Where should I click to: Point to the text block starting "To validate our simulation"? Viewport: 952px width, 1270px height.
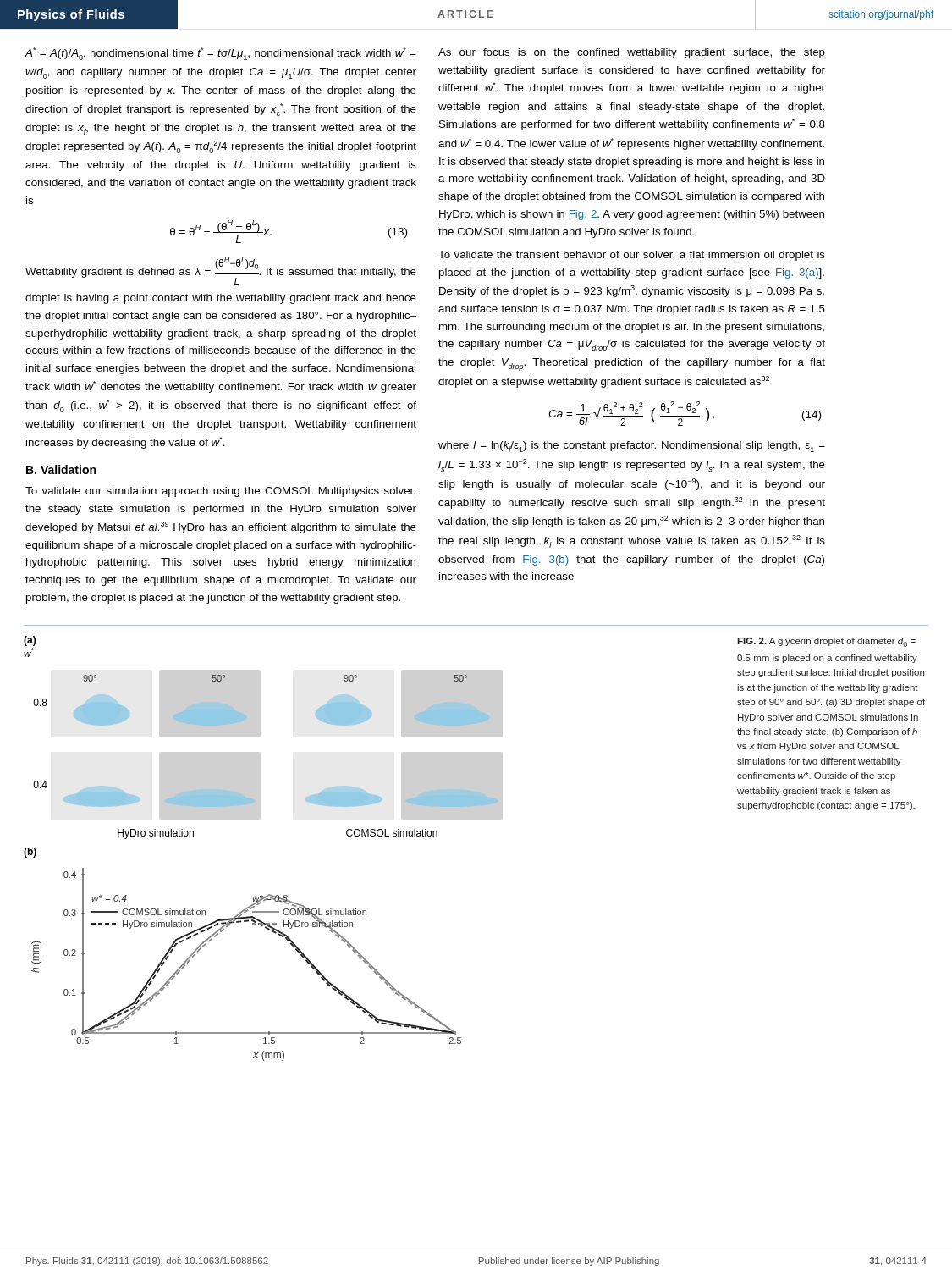(x=221, y=544)
